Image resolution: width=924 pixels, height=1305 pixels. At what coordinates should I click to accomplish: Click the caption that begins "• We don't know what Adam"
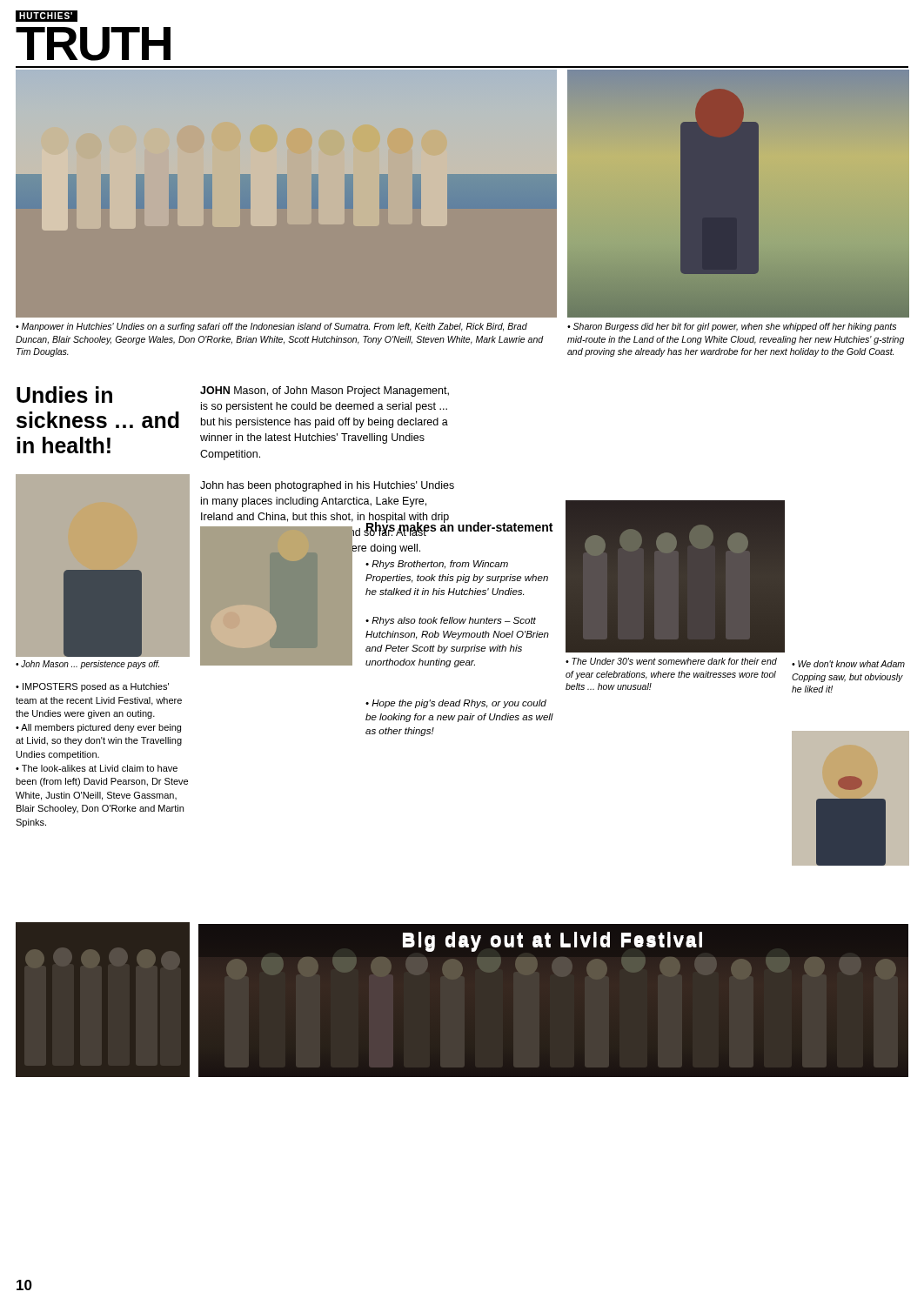click(848, 677)
